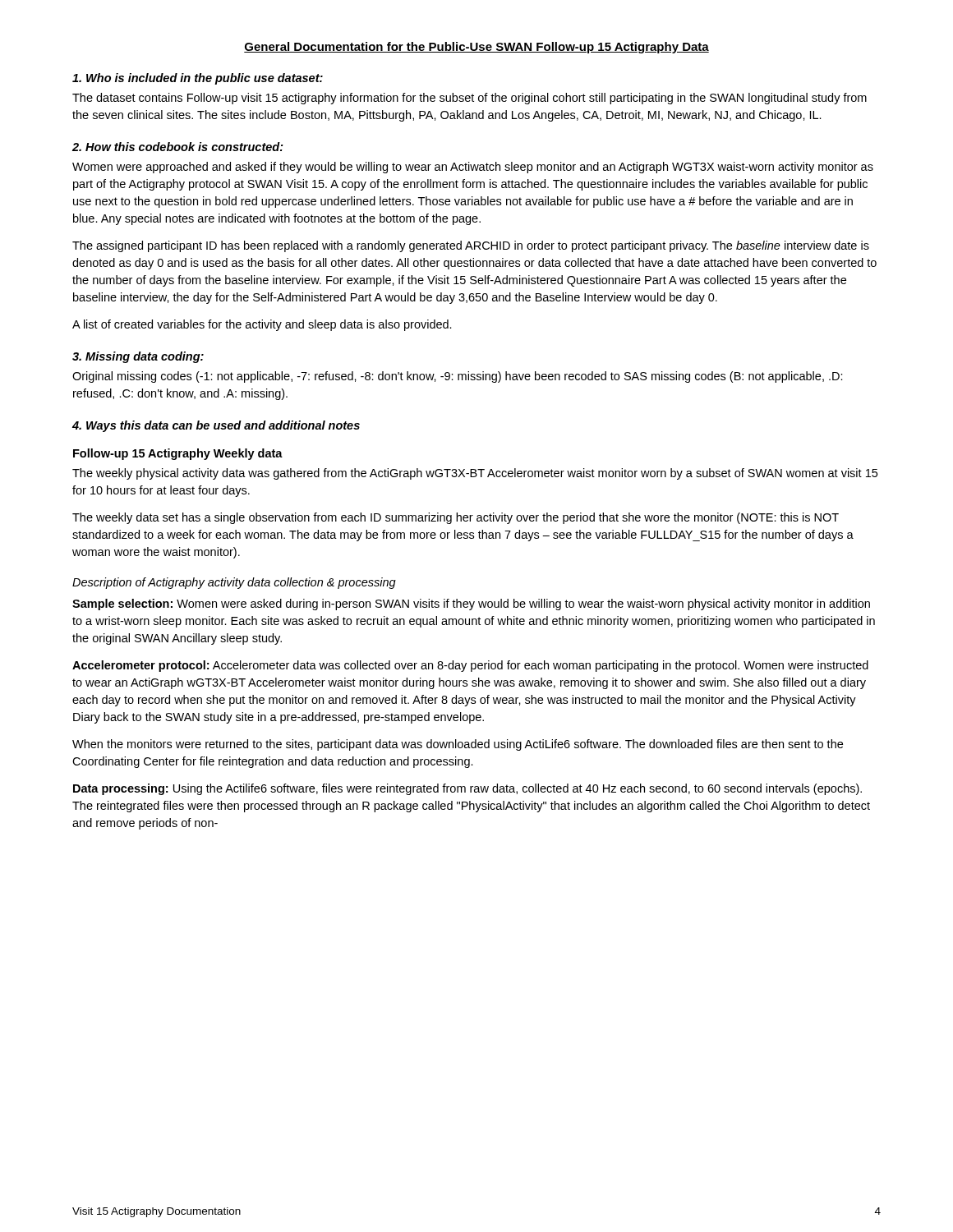Where is the passage that starts "Sample selection: Women were asked"?

tap(474, 621)
